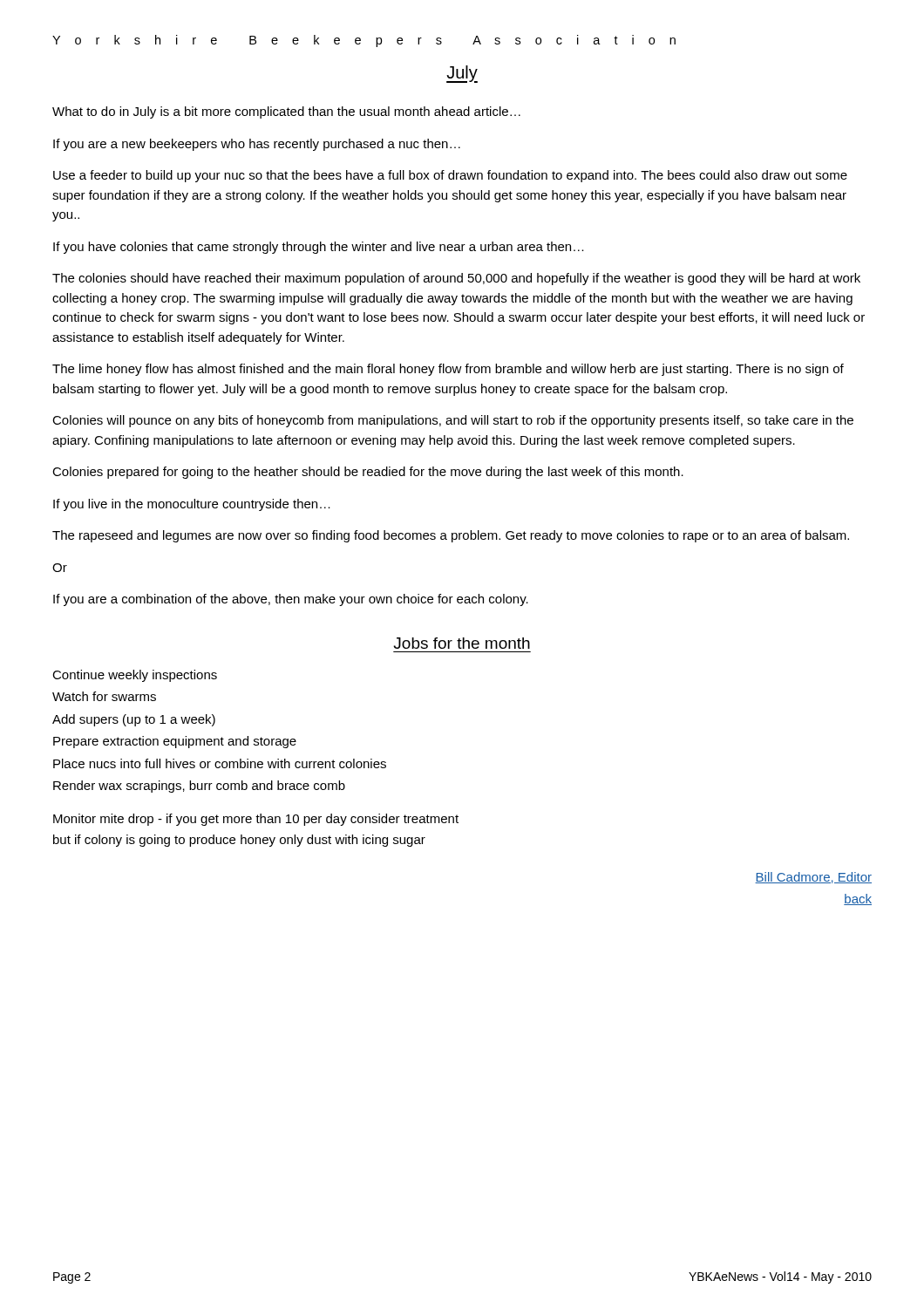Point to the block starting "If you are a new"
Image resolution: width=924 pixels, height=1308 pixels.
coord(257,143)
